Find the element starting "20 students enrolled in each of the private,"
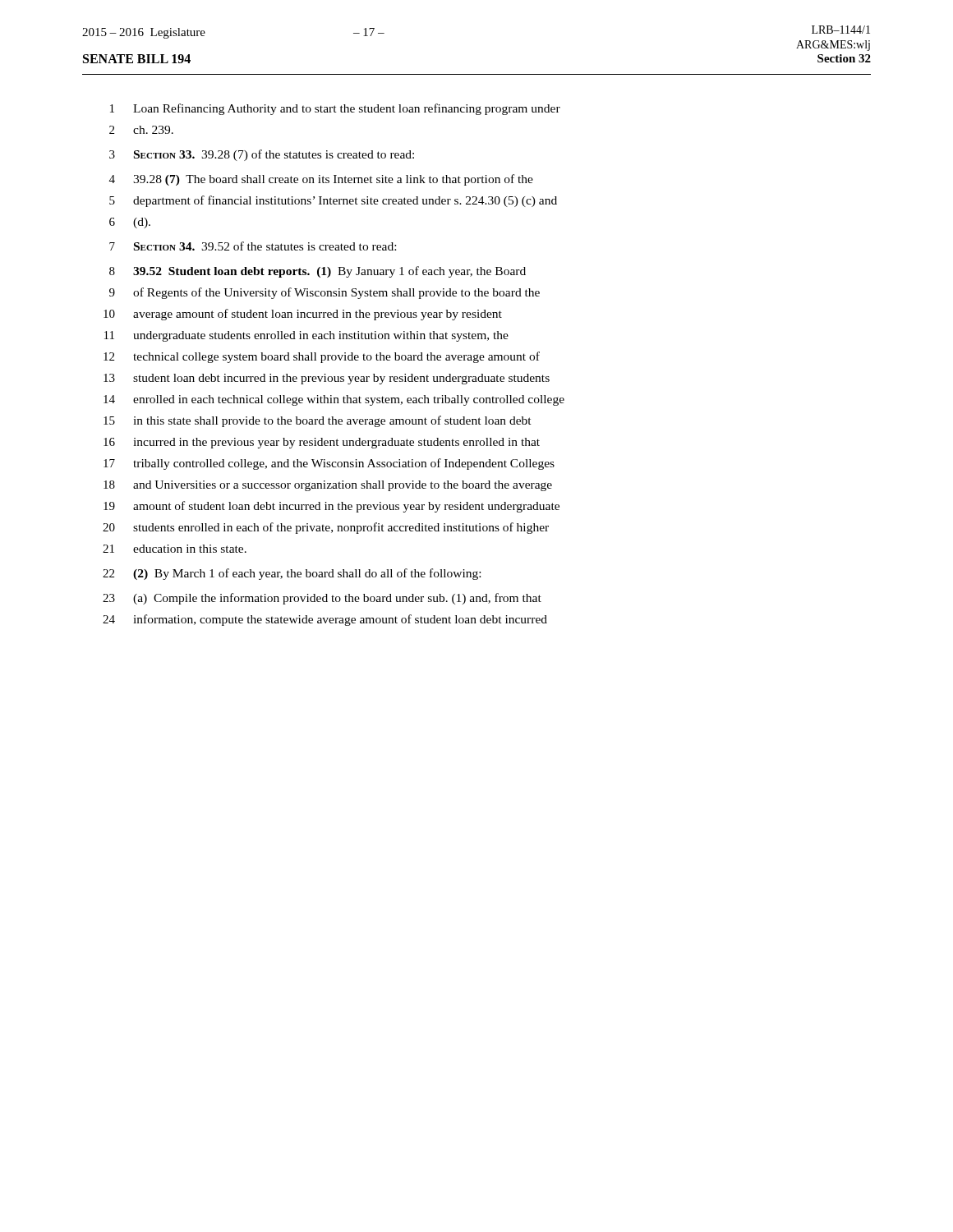 coord(476,527)
